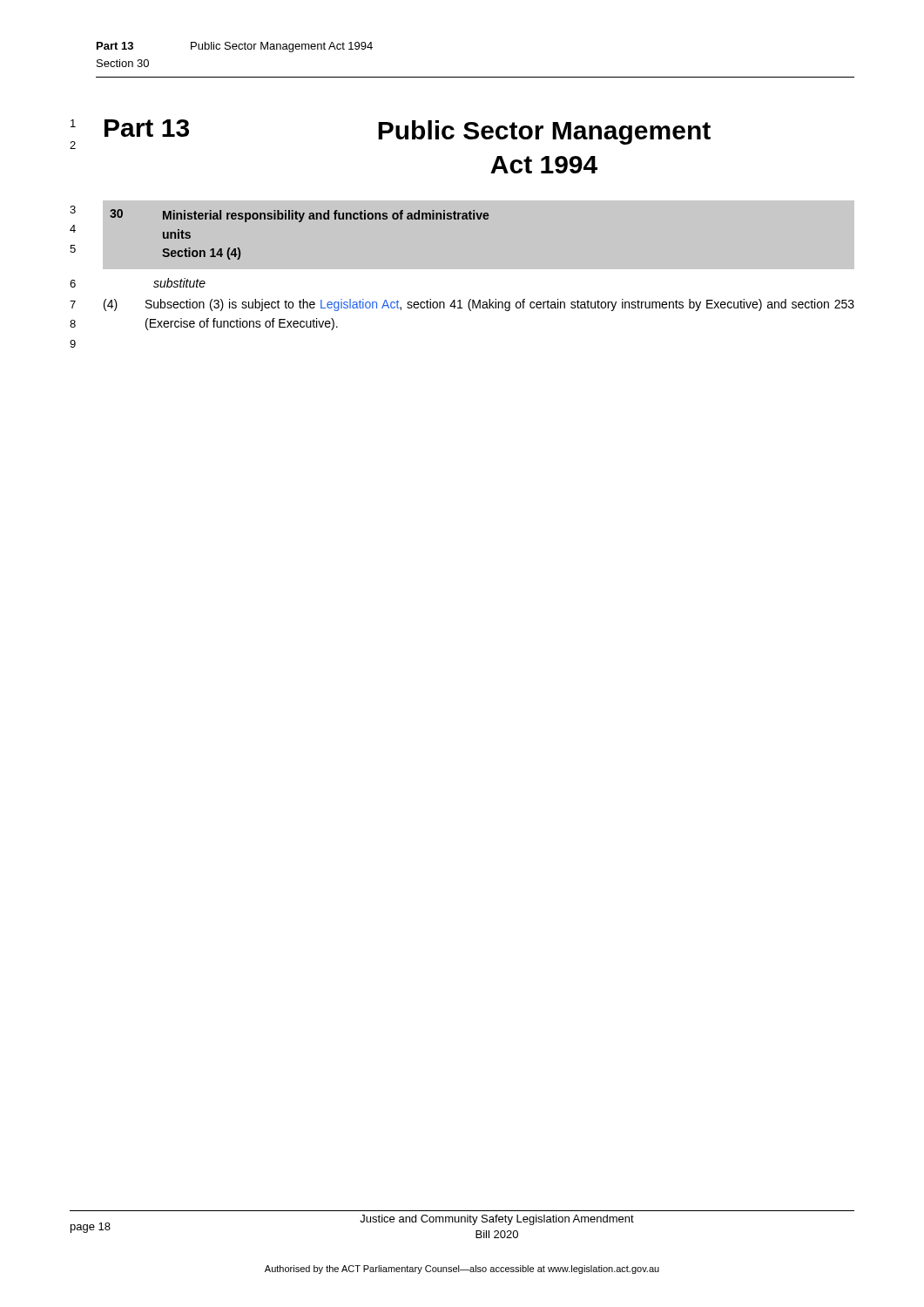Select the block starting "(4) Subsection (3)"
Image resolution: width=924 pixels, height=1307 pixels.
pos(479,314)
